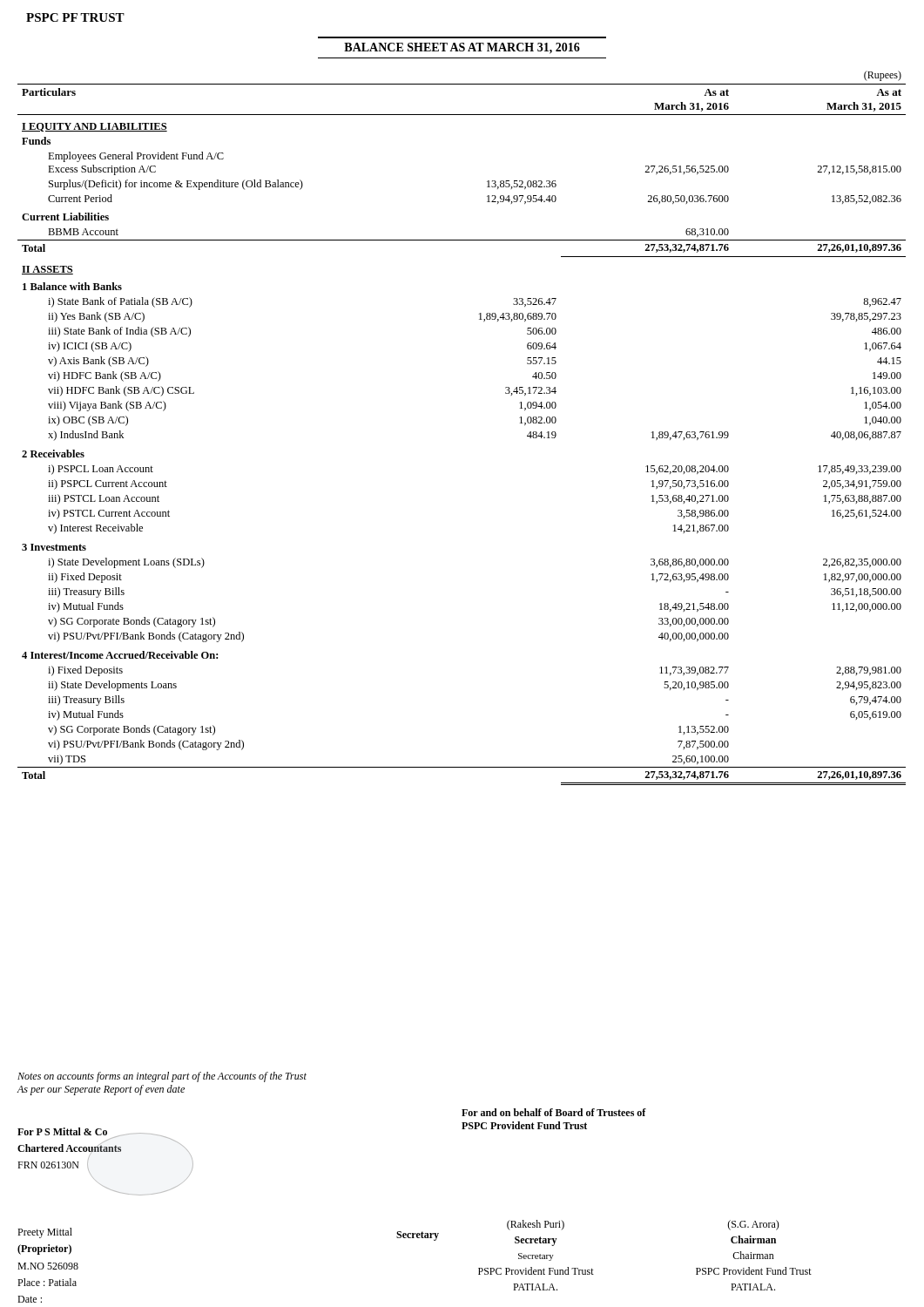
Task: Find the element starting "(S.G. Arora) Chairman Chairman PSPC"
Action: click(753, 1256)
